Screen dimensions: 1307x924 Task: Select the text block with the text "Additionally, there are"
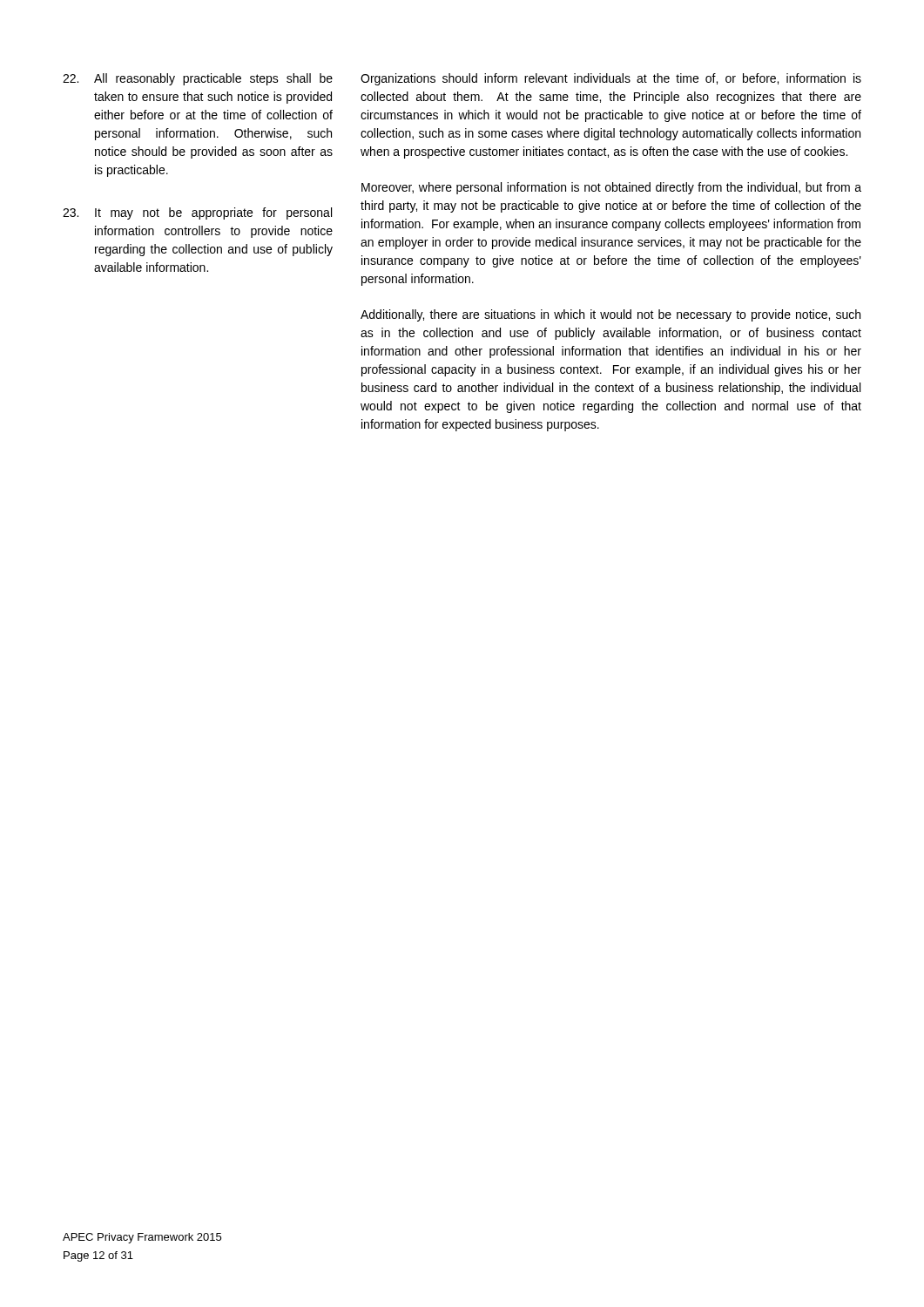pos(611,369)
